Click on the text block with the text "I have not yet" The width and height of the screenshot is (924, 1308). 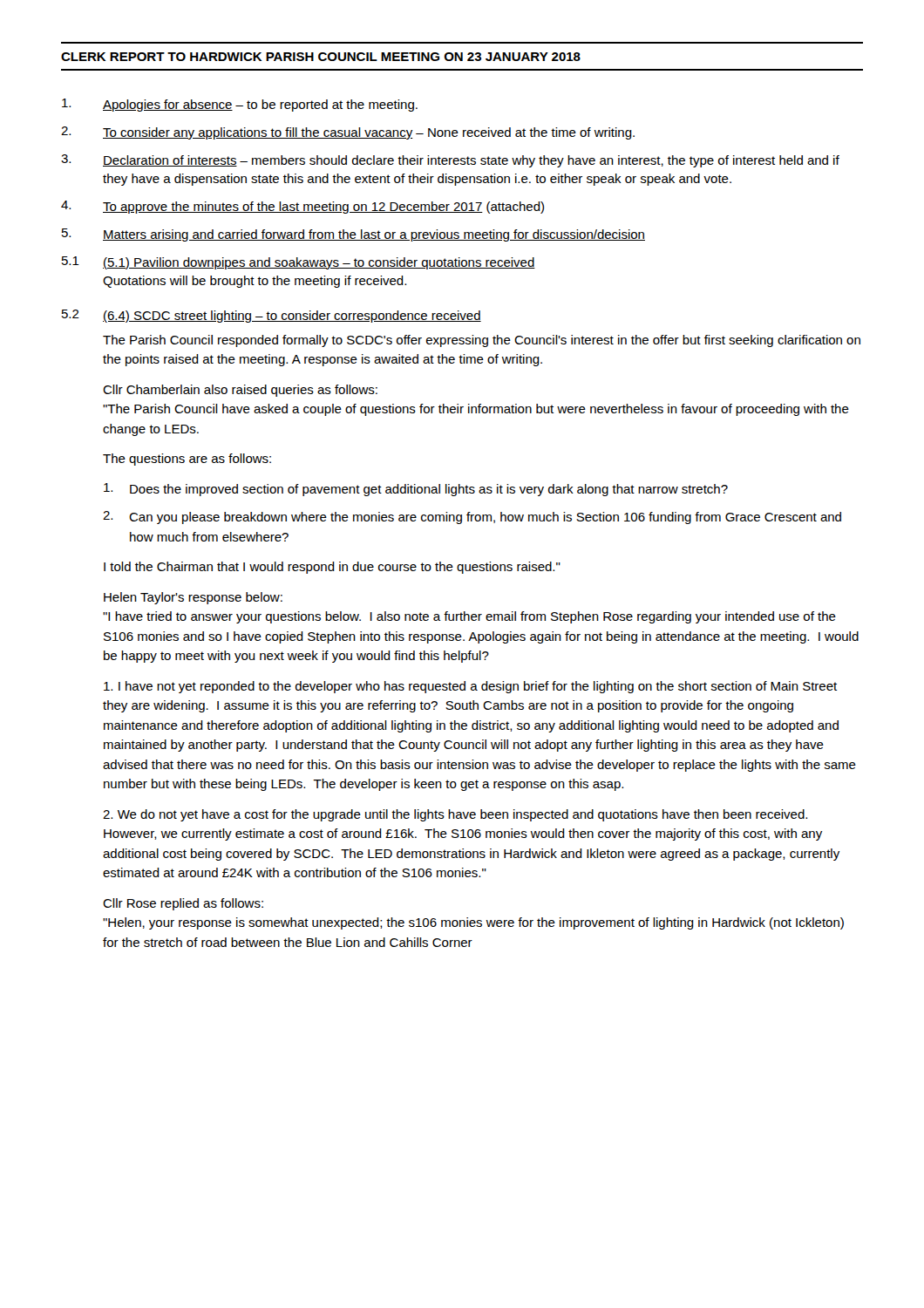pos(479,735)
